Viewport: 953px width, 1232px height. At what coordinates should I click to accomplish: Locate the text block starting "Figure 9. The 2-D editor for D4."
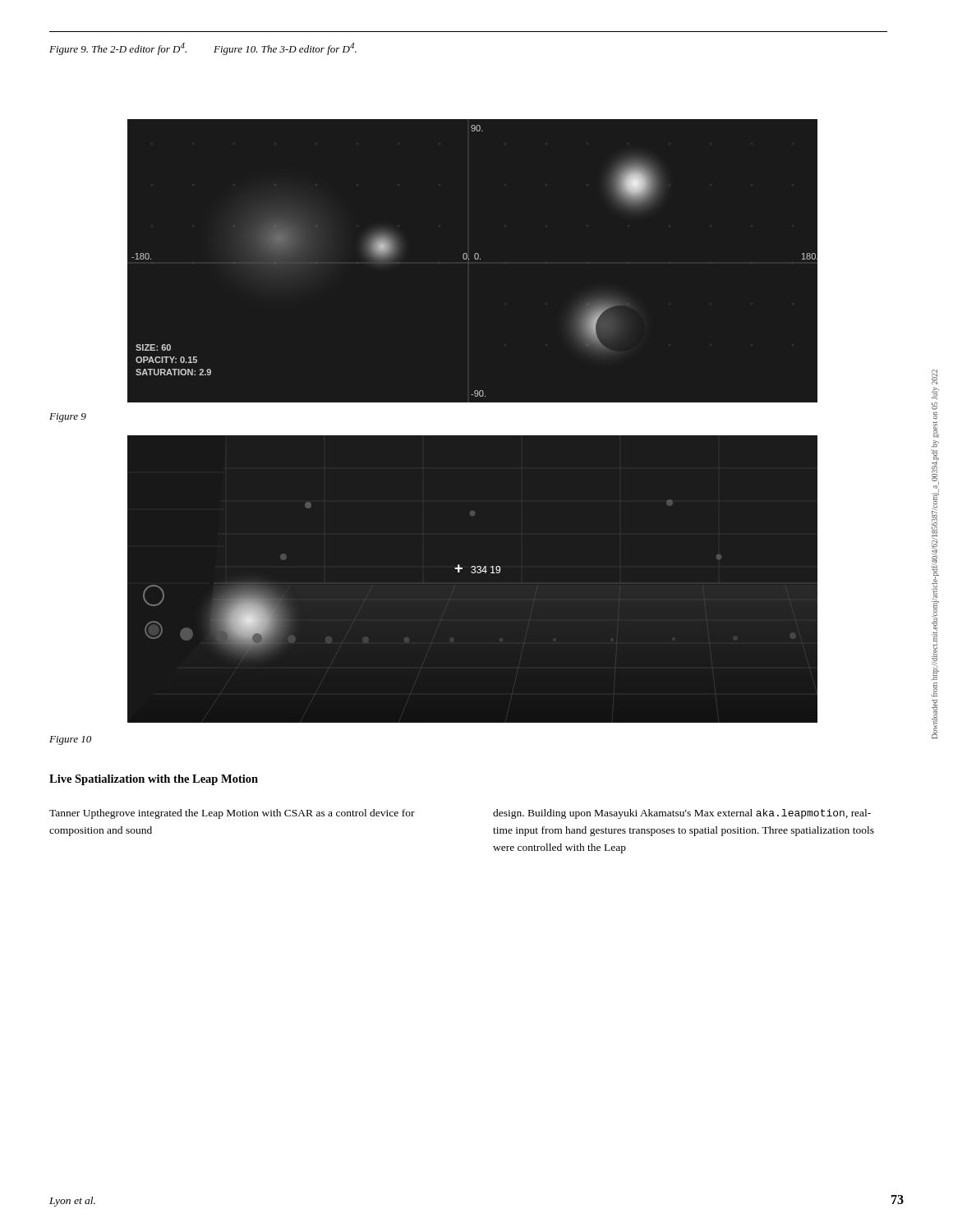click(118, 48)
